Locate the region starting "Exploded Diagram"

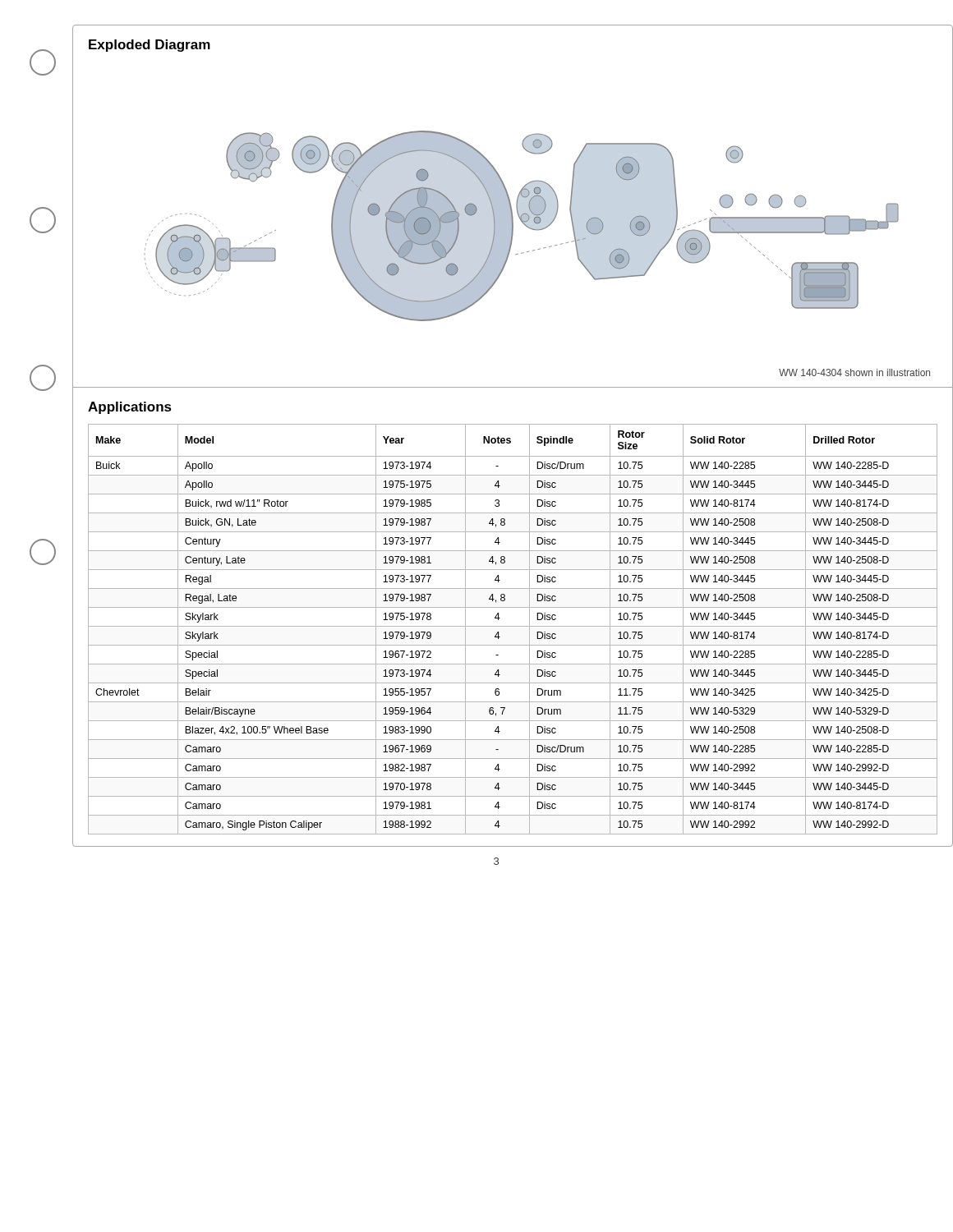pyautogui.click(x=149, y=45)
